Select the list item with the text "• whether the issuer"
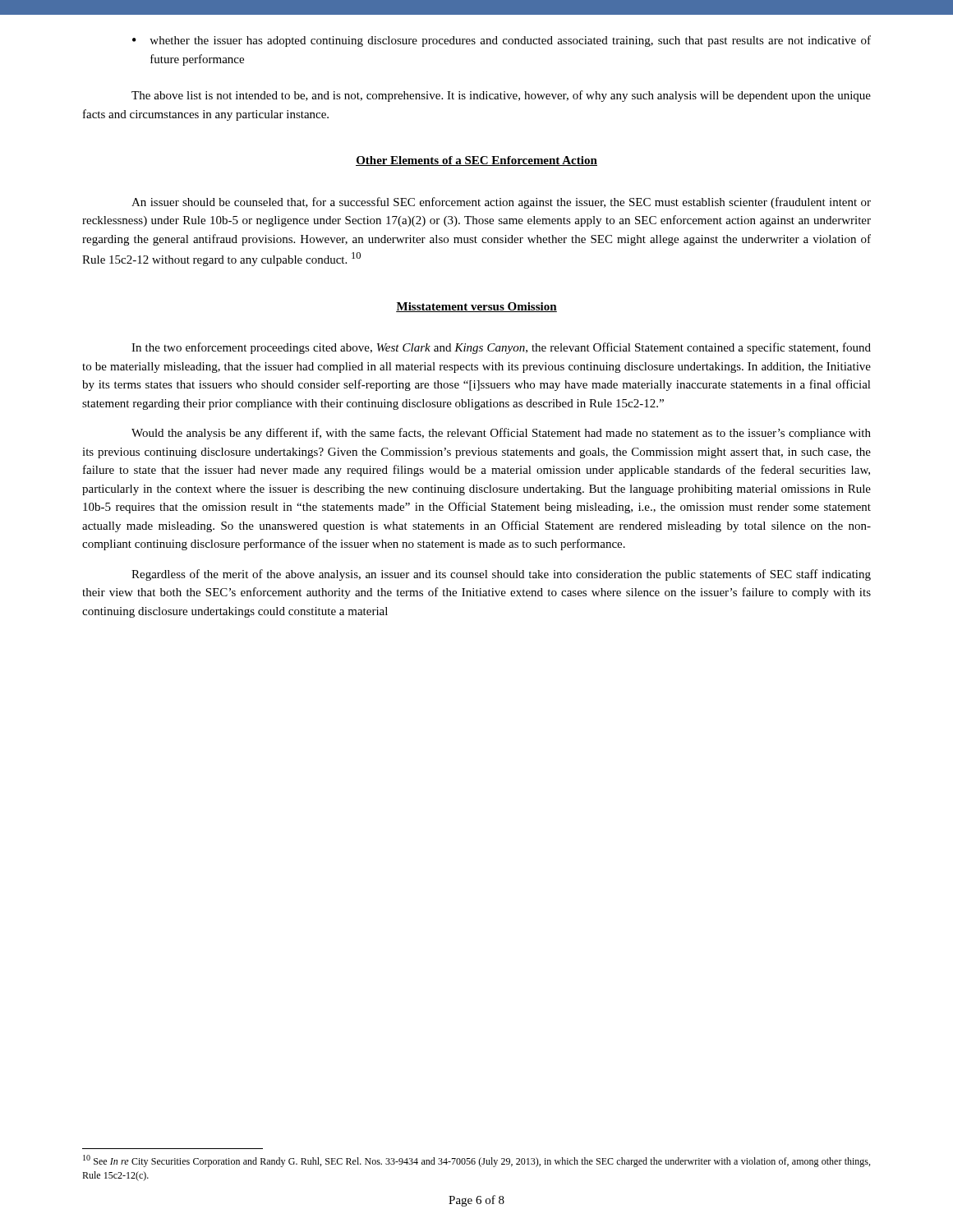The height and width of the screenshot is (1232, 953). pyautogui.click(x=501, y=50)
